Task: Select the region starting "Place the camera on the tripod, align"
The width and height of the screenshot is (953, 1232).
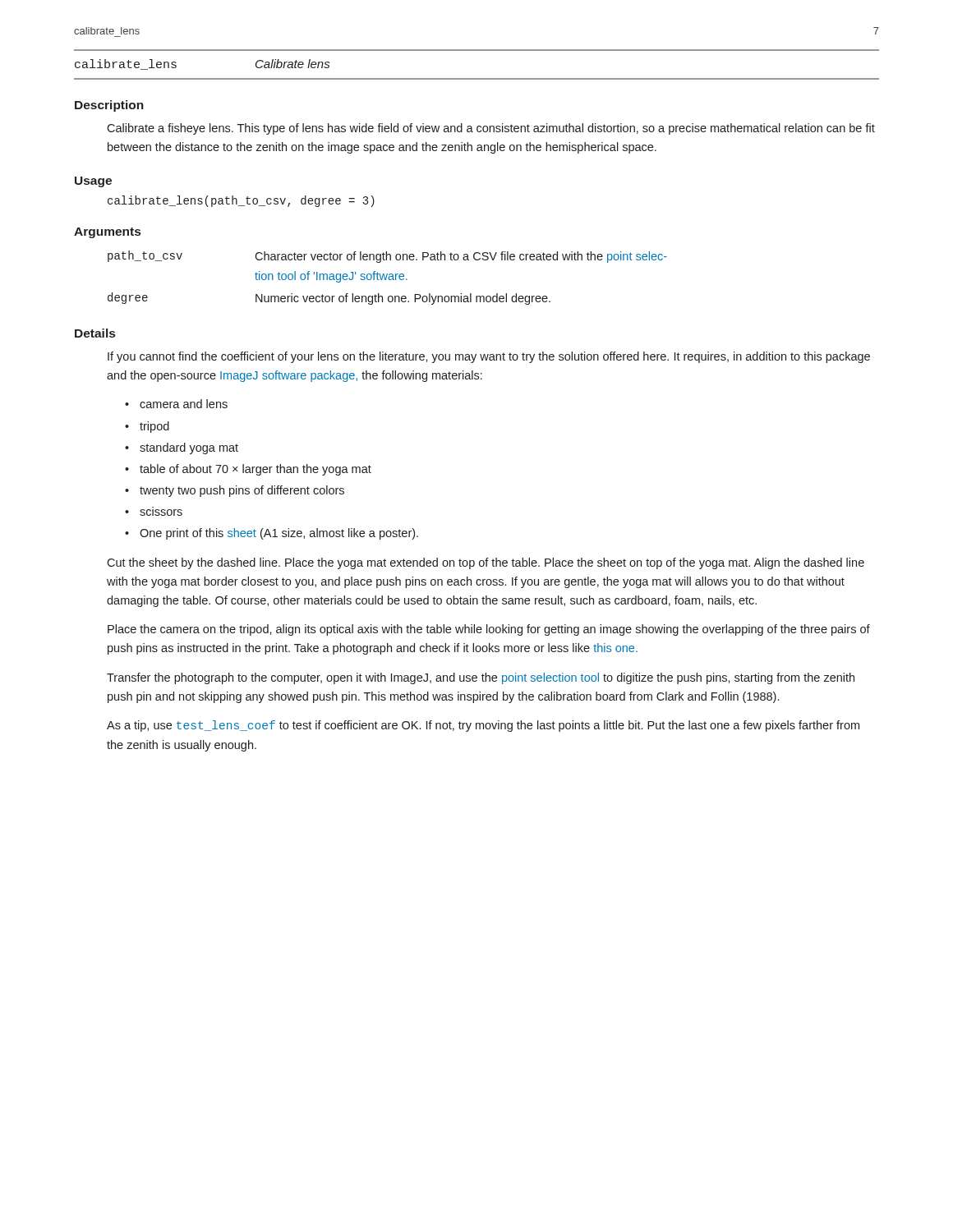Action: click(488, 639)
